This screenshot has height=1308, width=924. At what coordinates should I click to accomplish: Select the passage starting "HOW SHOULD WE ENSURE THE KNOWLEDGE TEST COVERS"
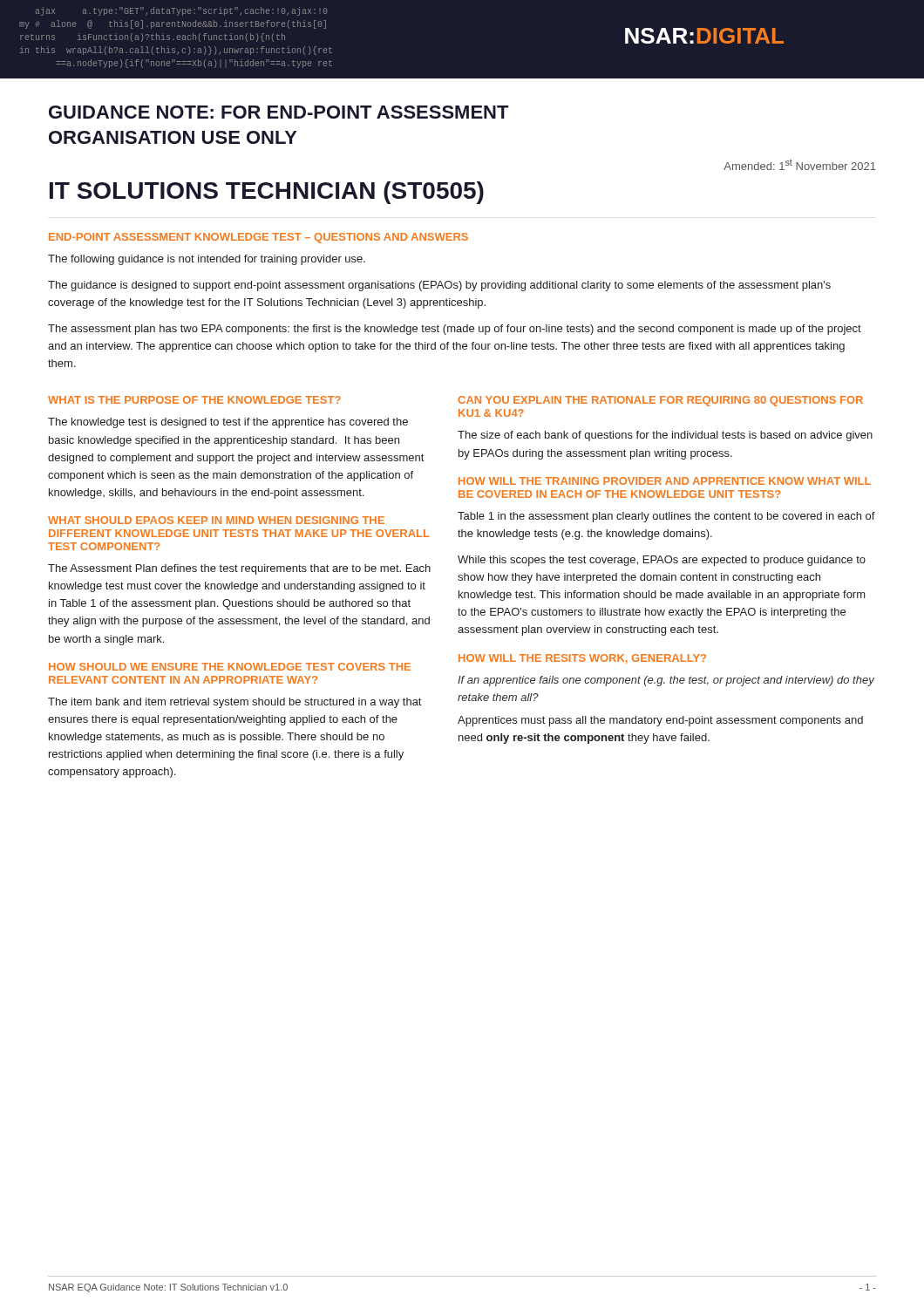pos(230,673)
